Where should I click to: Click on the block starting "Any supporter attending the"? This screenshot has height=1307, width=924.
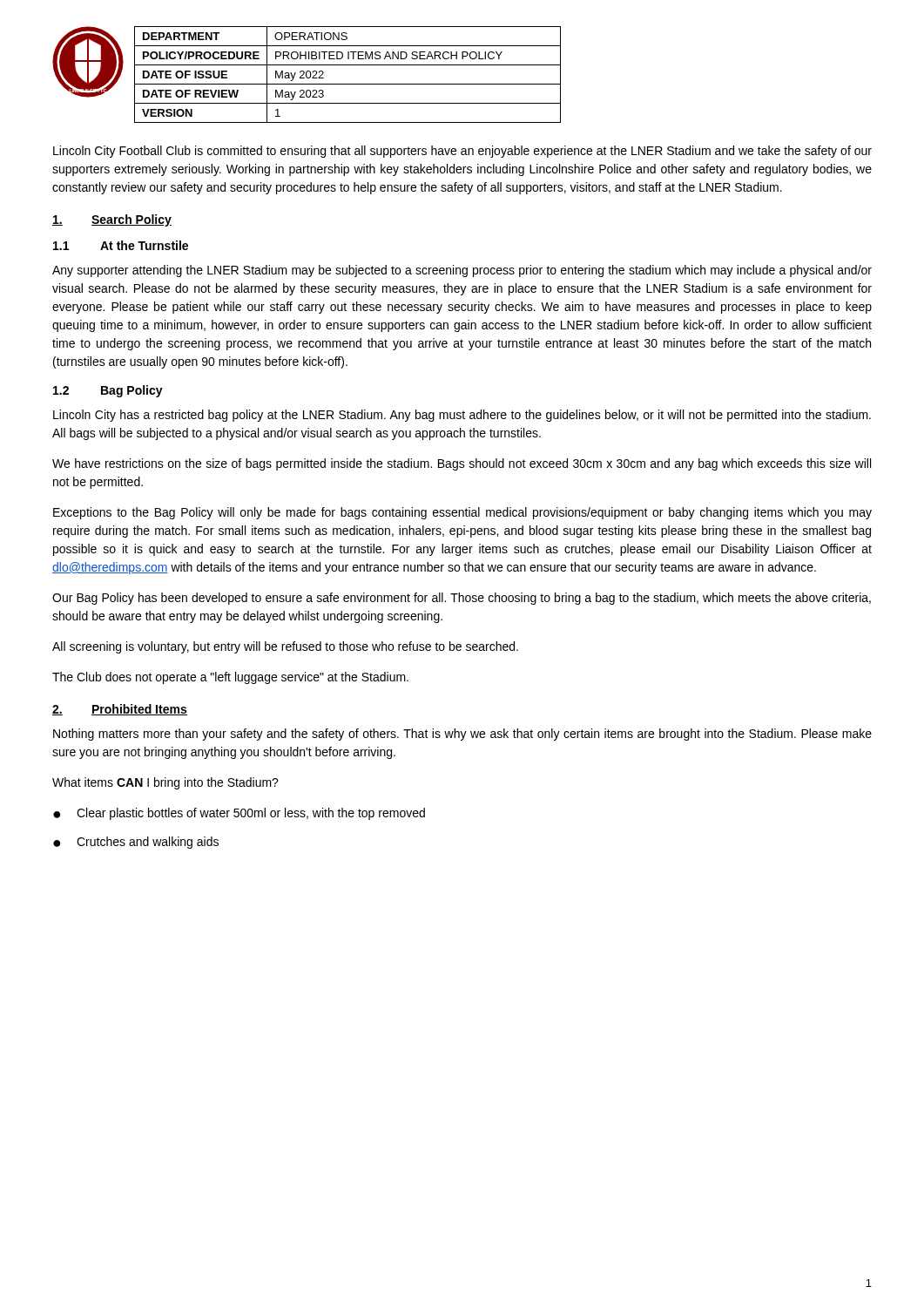(x=462, y=316)
